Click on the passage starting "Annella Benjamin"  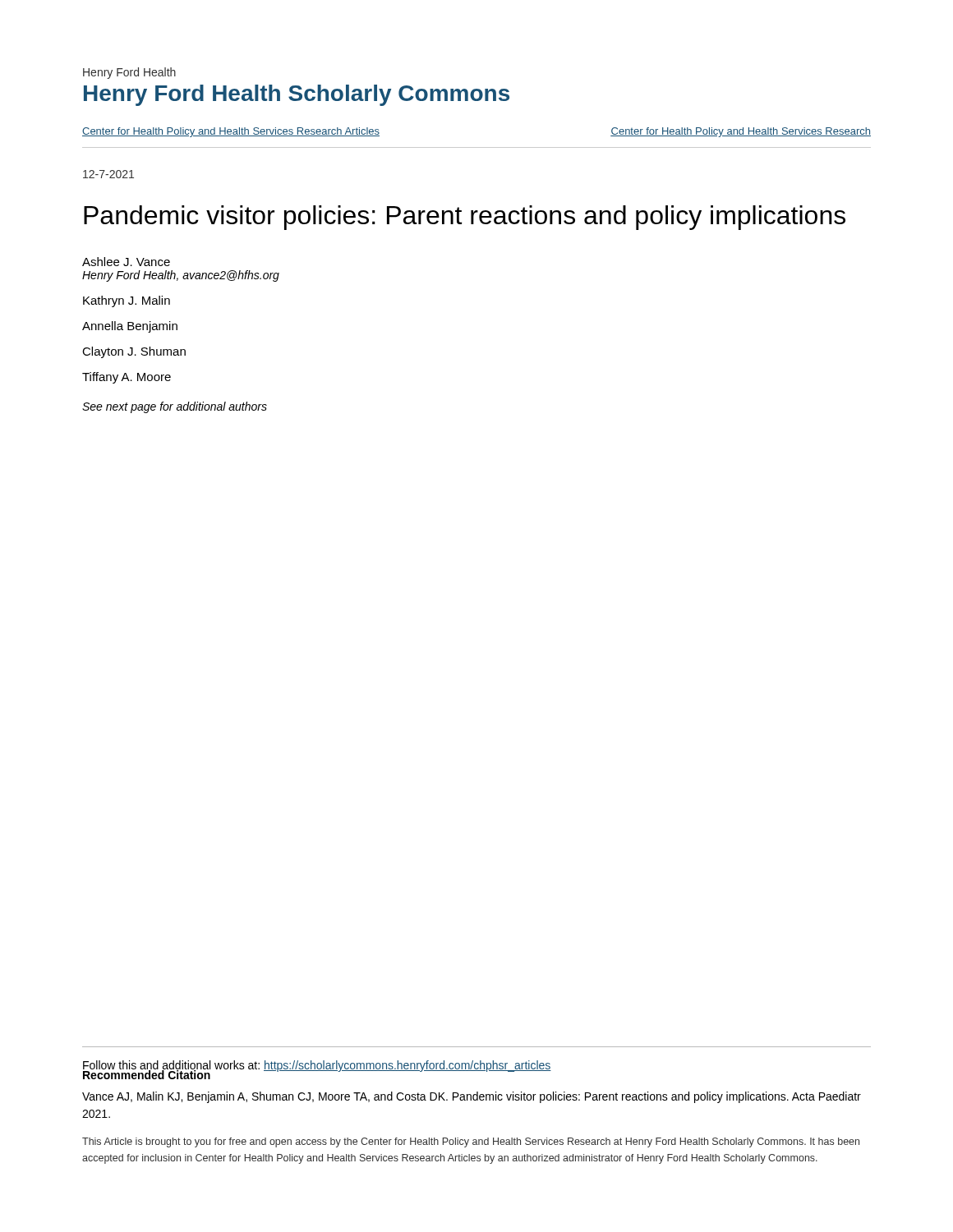coord(130,326)
